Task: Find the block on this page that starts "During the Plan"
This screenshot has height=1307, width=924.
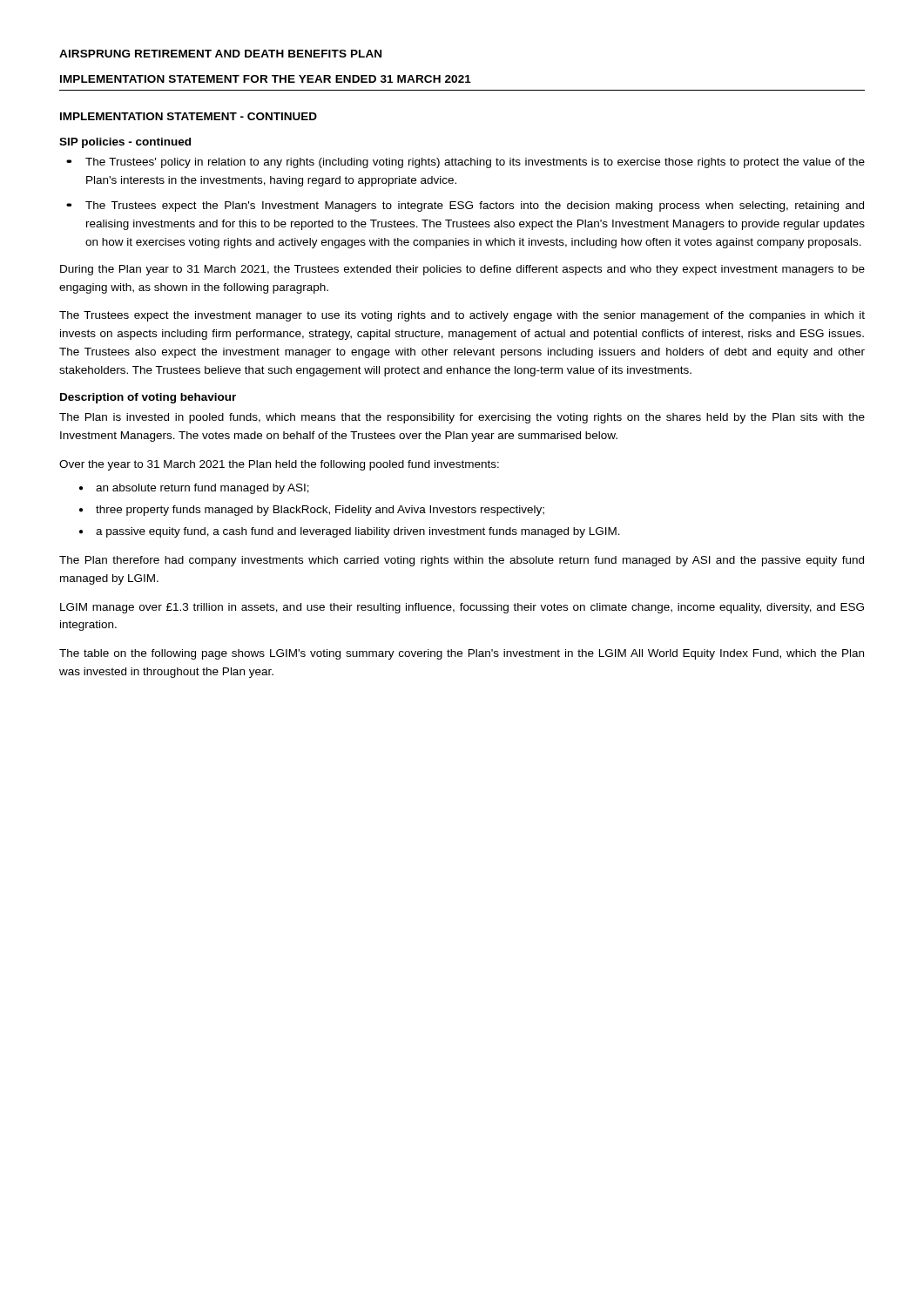Action: (462, 278)
